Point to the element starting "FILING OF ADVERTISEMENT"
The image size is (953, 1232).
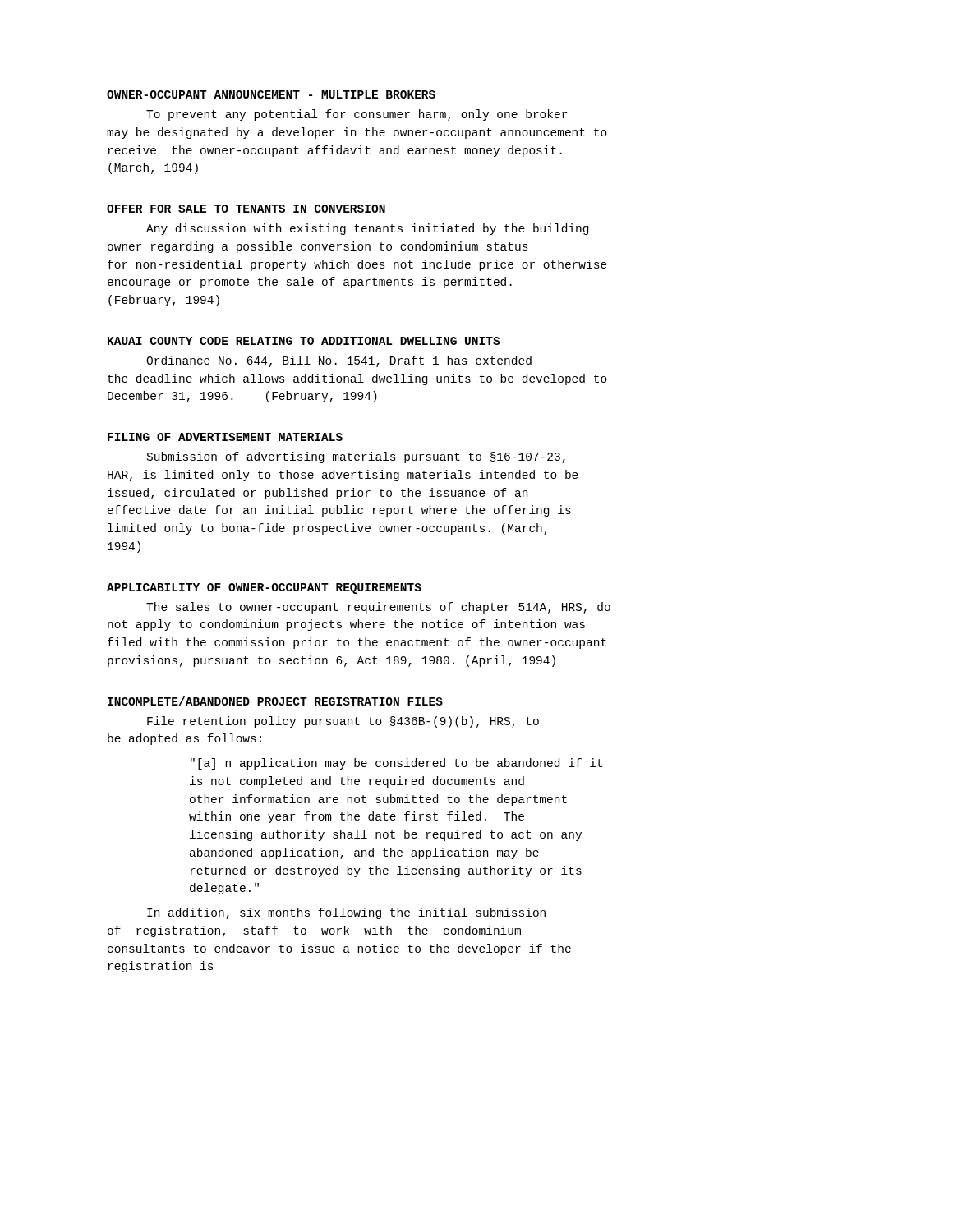point(225,438)
